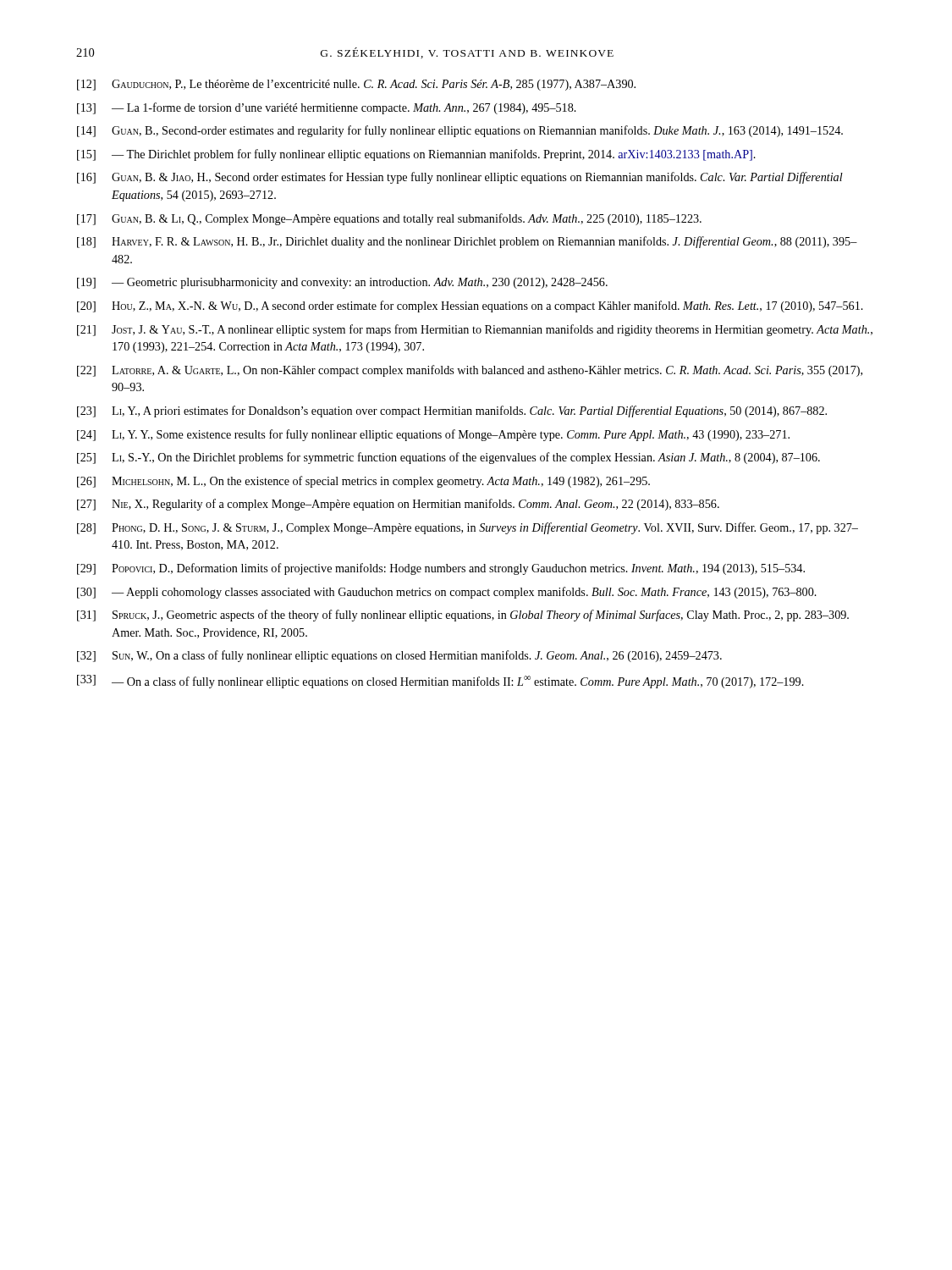Find the block on this page that starts "[29] Popovici, D., Deformation limits"
This screenshot has width=952, height=1270.
point(476,568)
